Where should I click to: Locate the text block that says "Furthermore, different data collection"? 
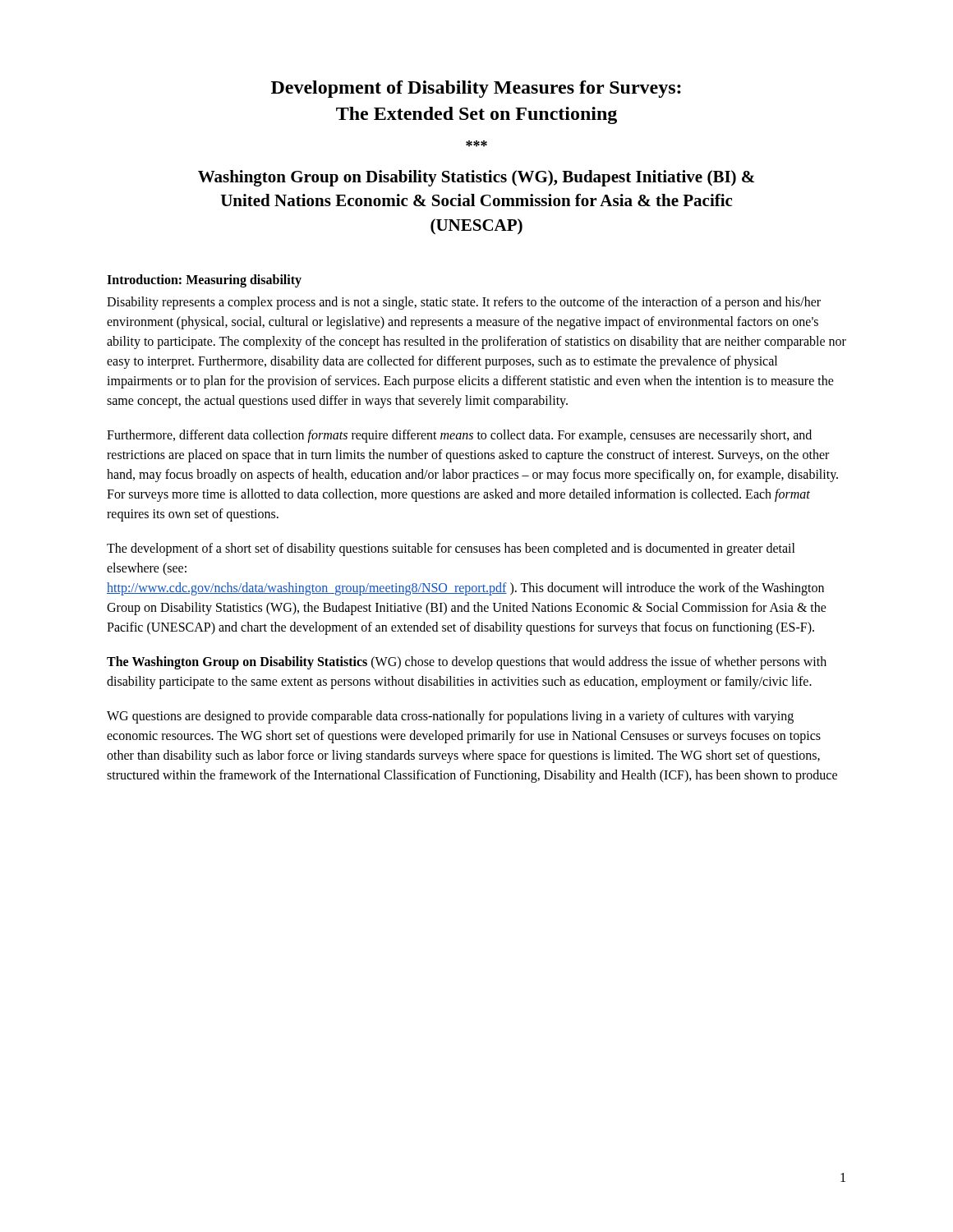(x=473, y=475)
